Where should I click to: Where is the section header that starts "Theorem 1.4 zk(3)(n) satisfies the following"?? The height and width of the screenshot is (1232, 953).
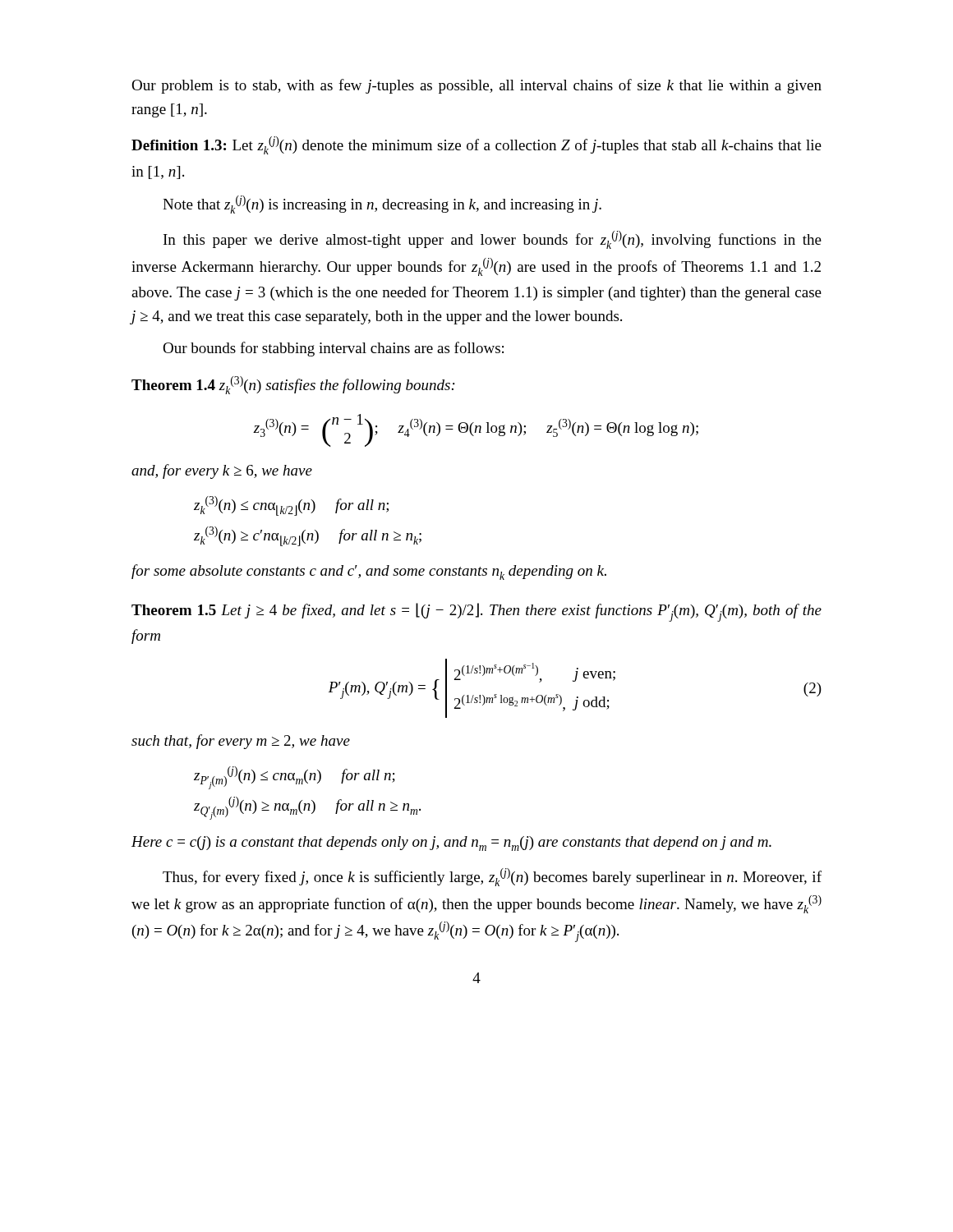[x=293, y=385]
